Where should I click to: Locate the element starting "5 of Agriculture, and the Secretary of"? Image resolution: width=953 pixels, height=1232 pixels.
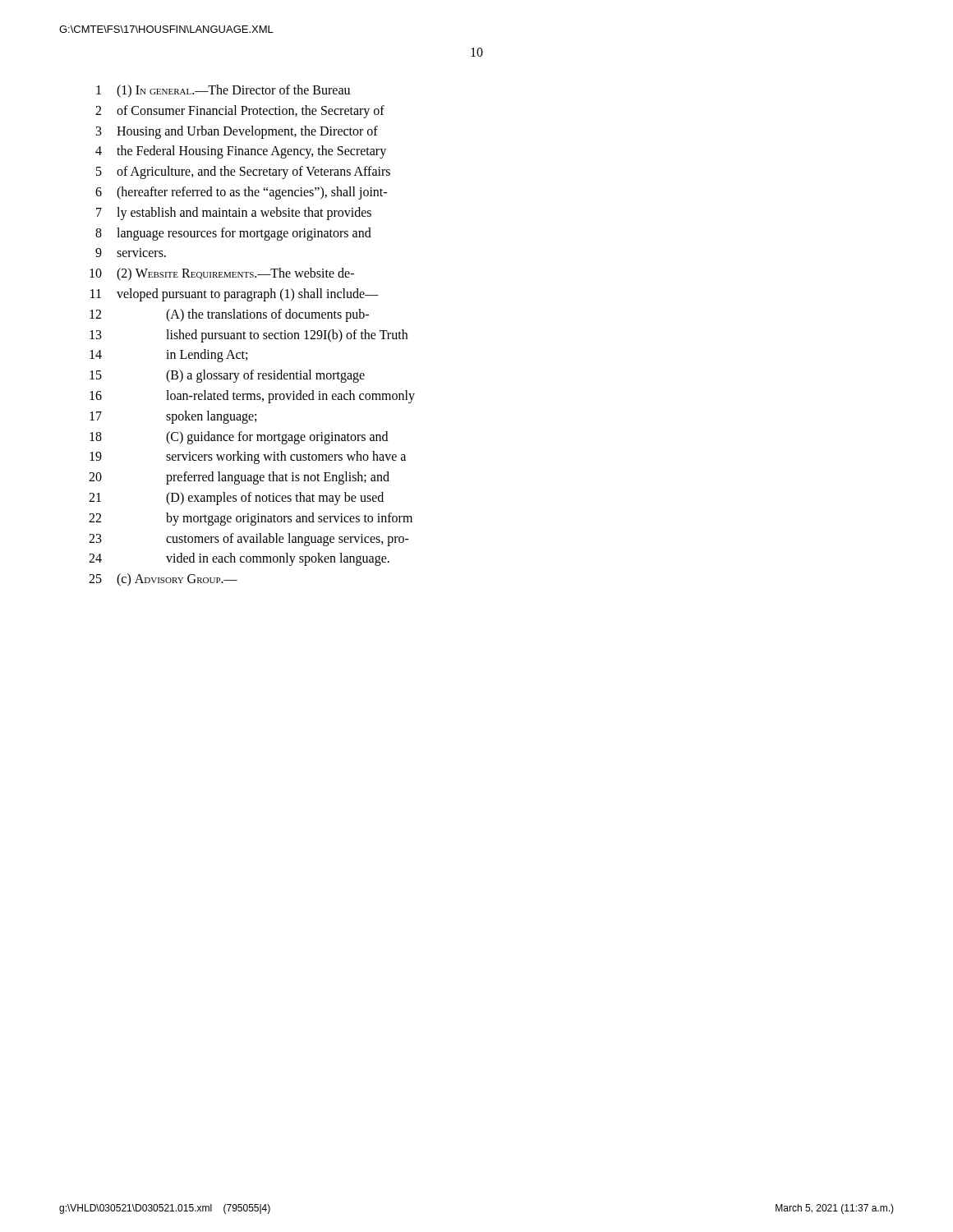243,172
